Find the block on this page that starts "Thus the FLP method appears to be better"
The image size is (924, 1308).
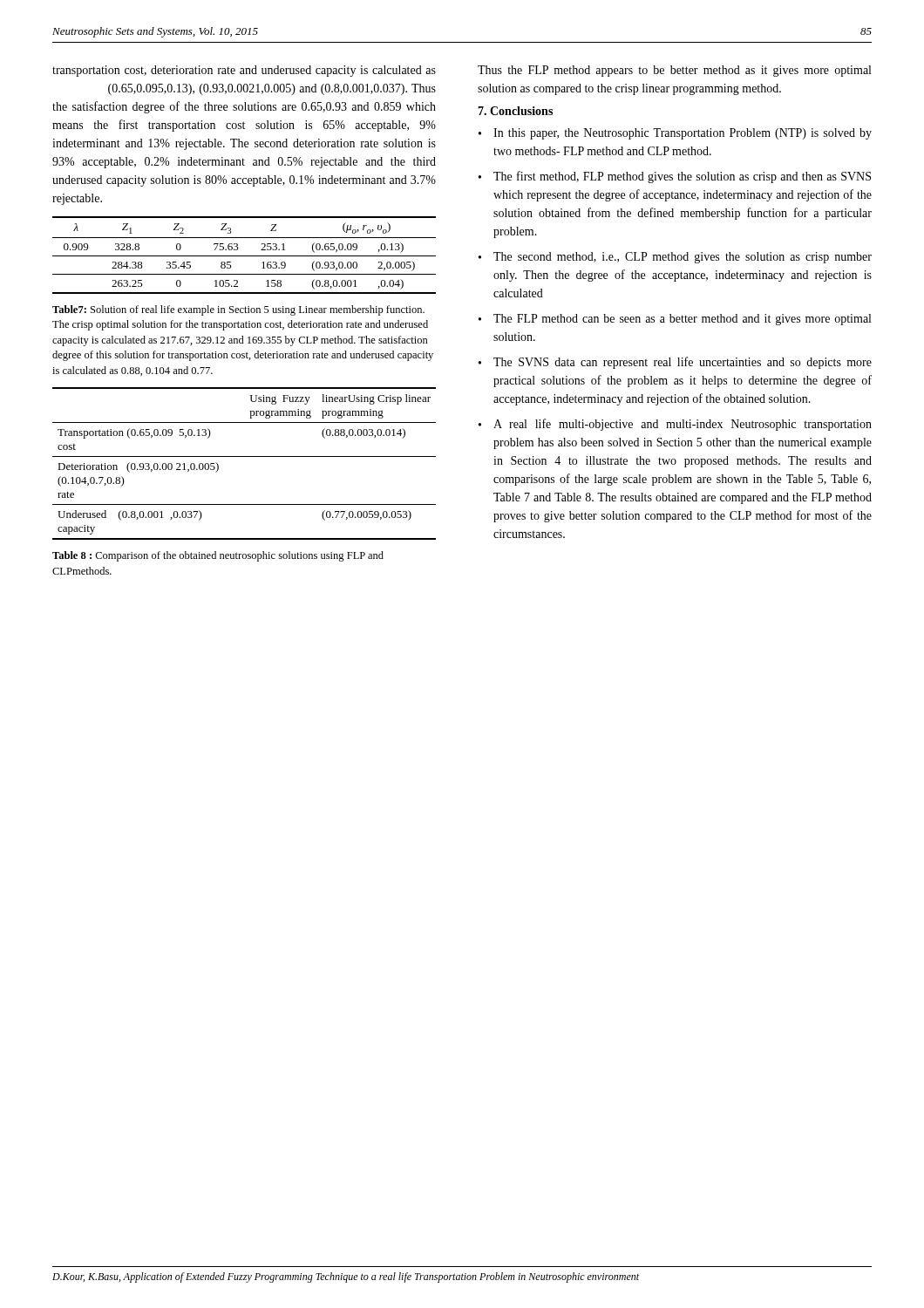(x=675, y=79)
